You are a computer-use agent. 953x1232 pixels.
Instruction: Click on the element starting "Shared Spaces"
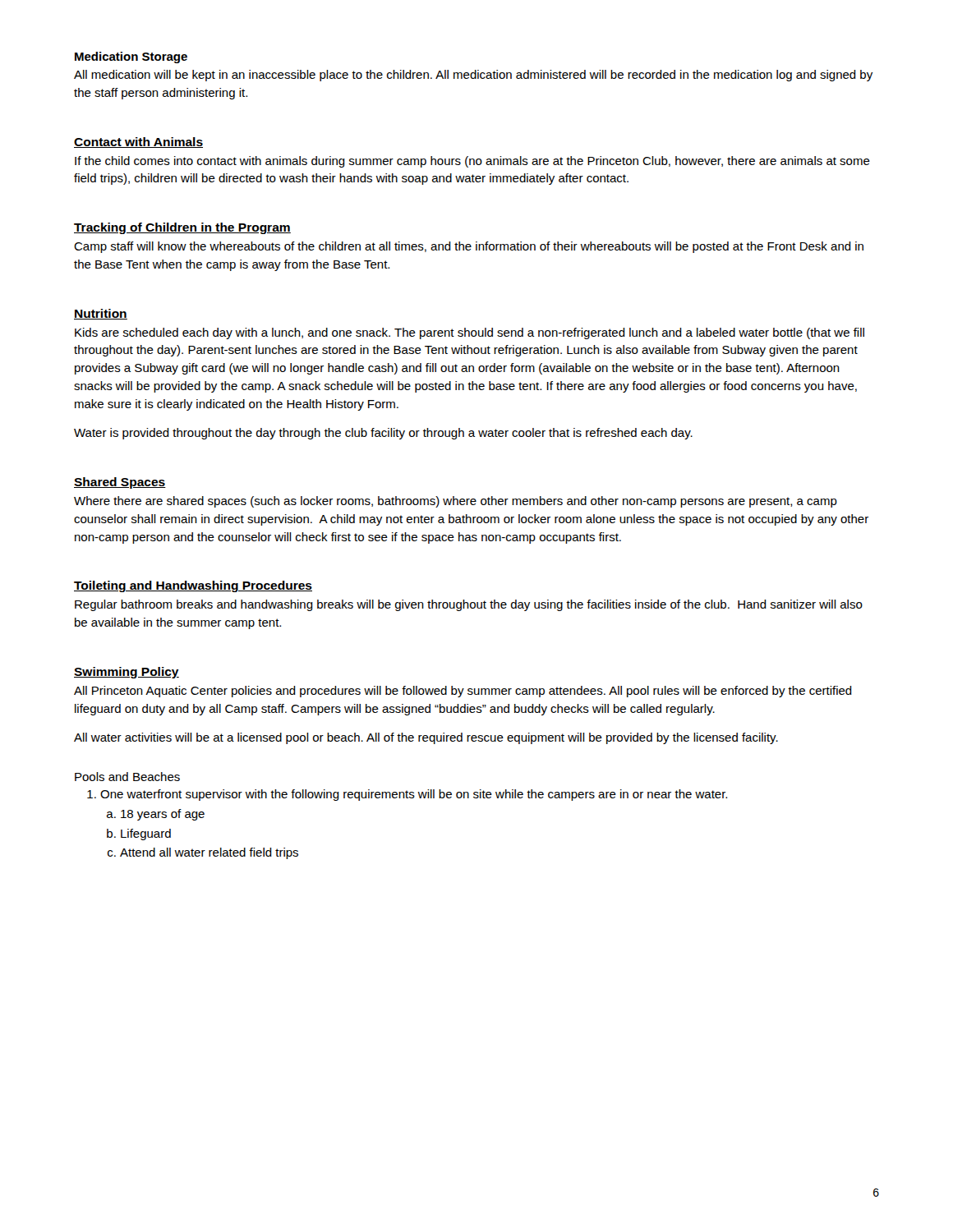click(120, 482)
